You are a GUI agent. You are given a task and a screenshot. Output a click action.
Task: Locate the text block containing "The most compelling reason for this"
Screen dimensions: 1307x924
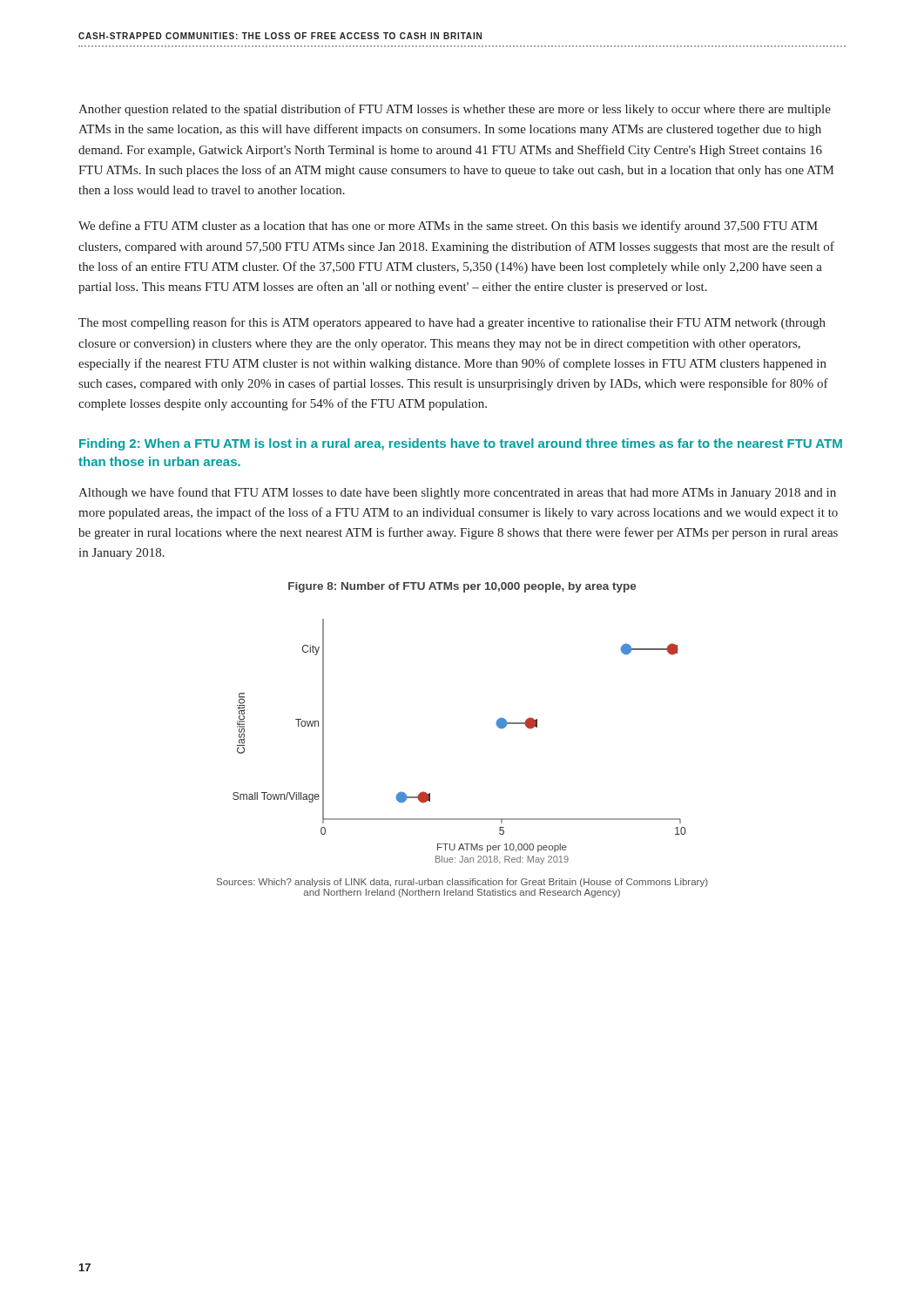click(453, 363)
